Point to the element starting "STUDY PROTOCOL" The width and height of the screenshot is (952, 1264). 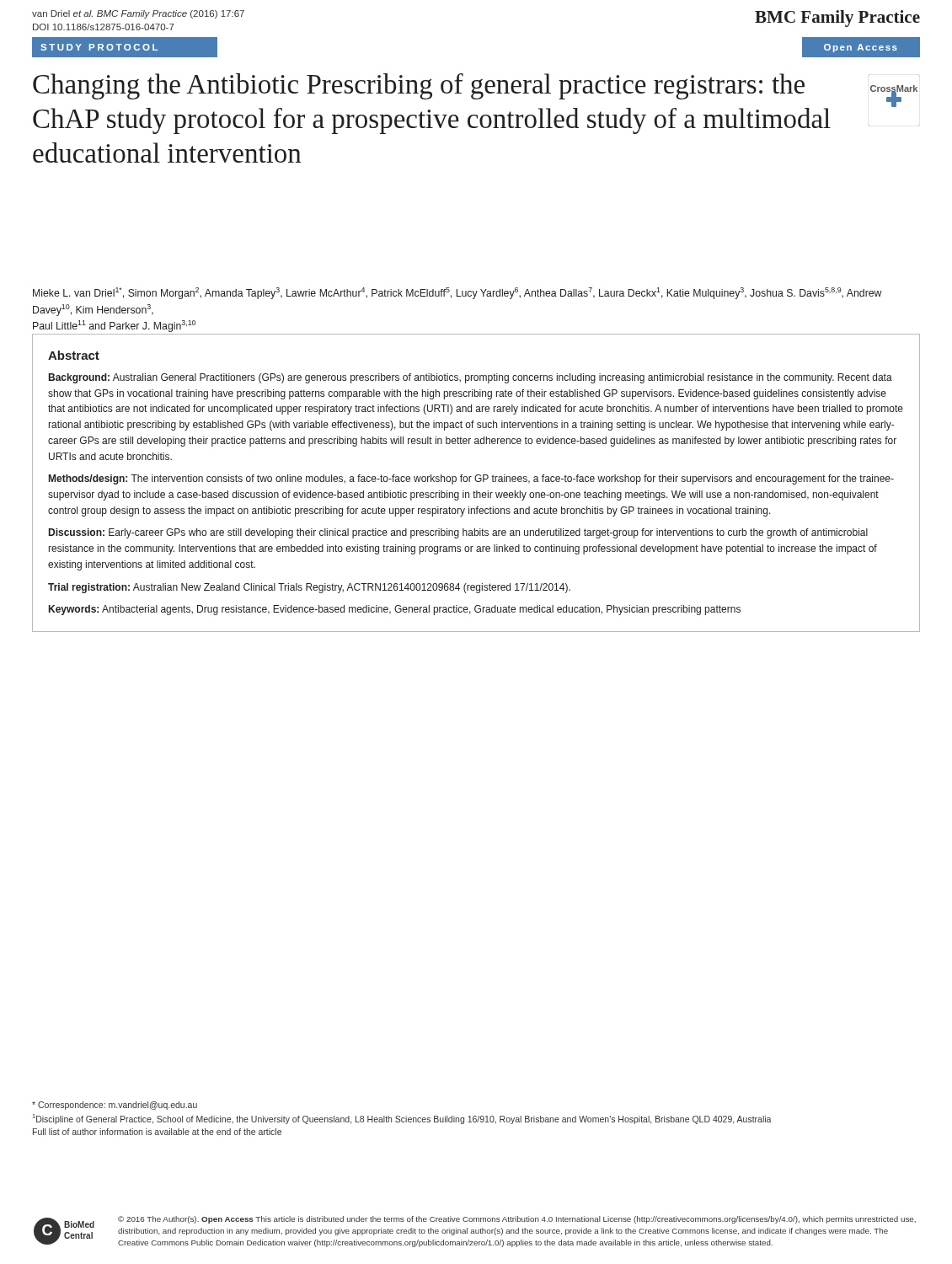(x=100, y=47)
